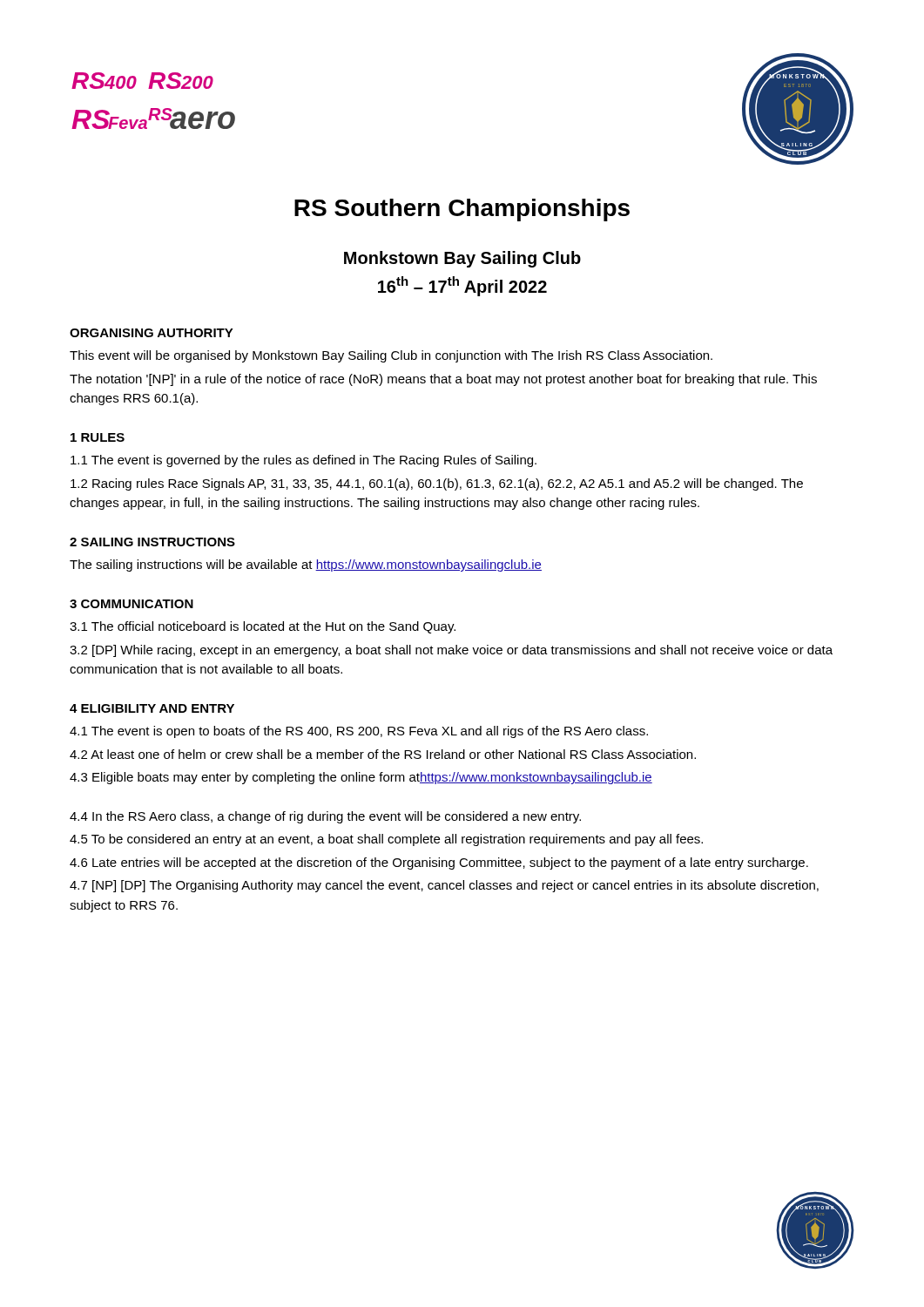Click on the element starting "2 SAILING INSTRUCTIONS"
Viewport: 924px width, 1307px height.
tap(152, 541)
